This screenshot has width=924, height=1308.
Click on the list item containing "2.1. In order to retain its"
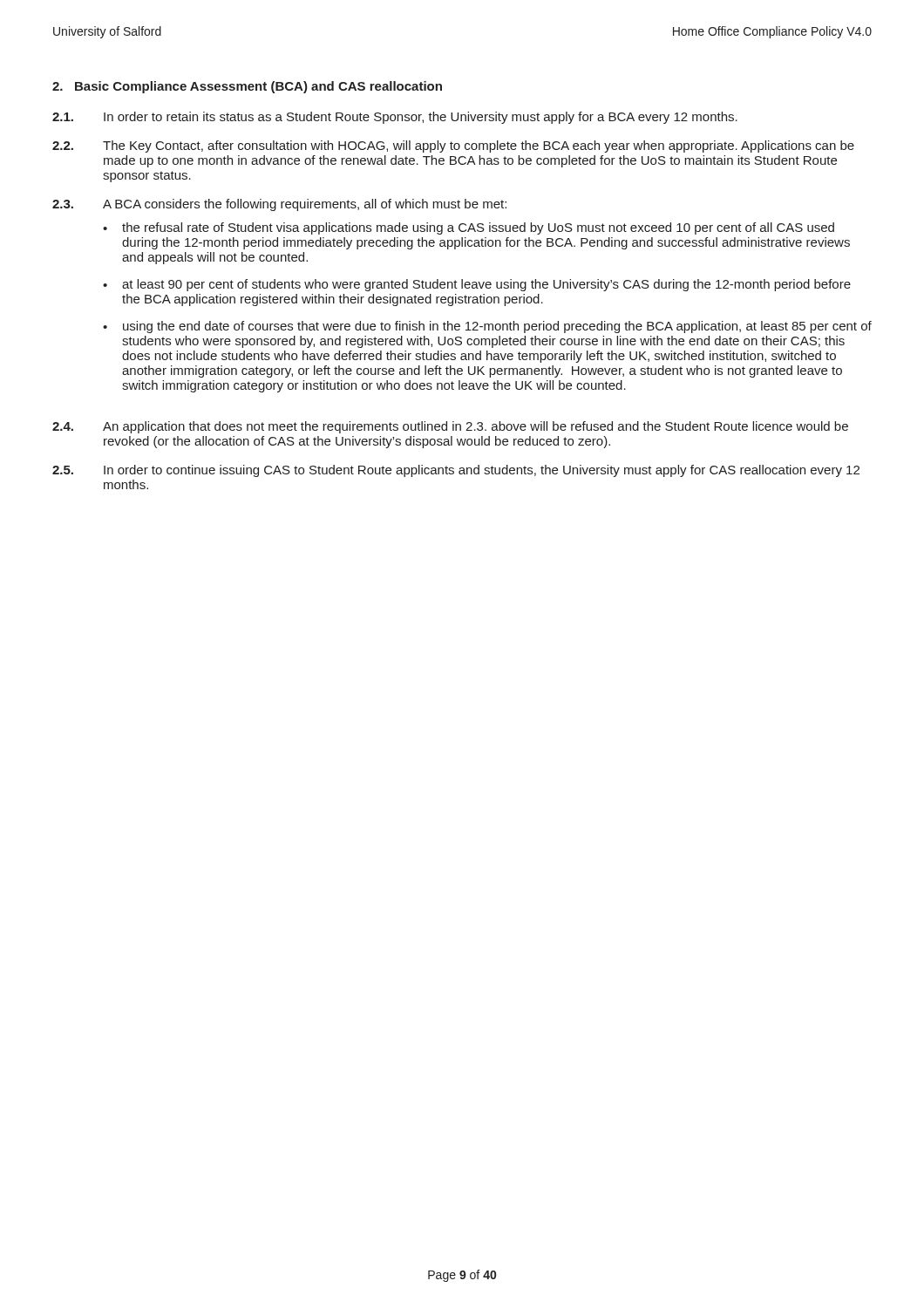tap(462, 116)
